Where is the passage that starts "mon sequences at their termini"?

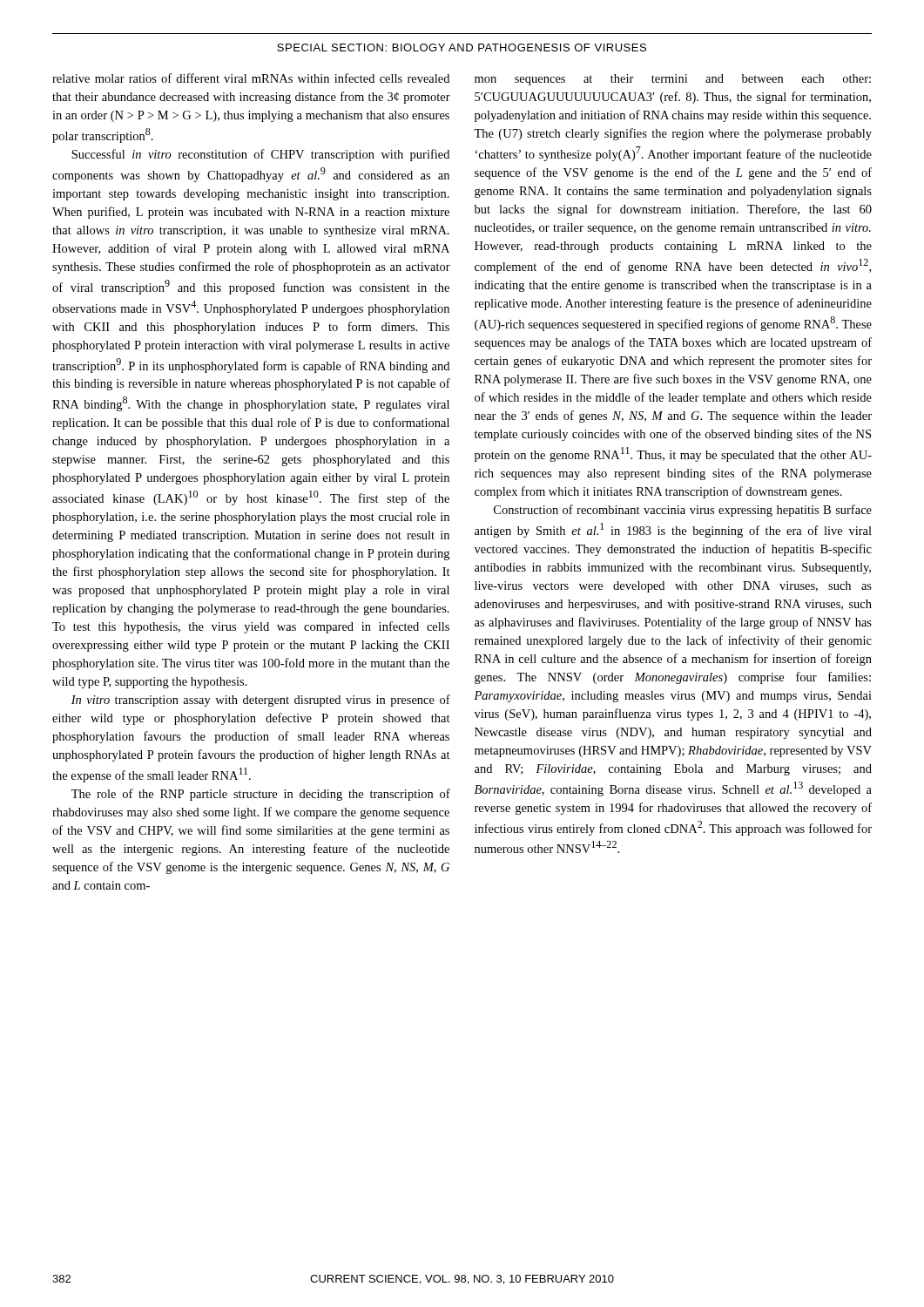(673, 464)
